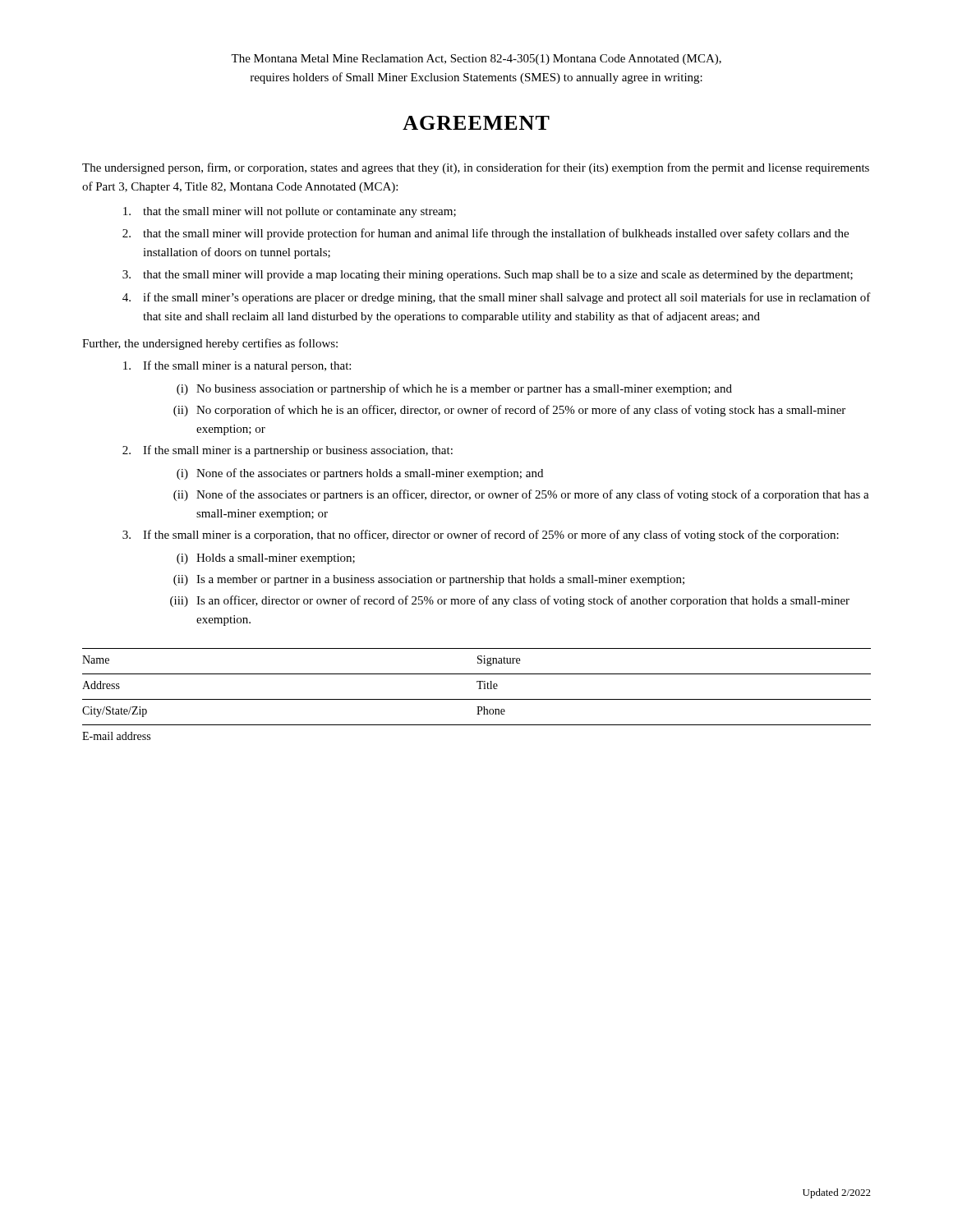953x1232 pixels.
Task: Select the text block that says "The Montana Metal Mine Reclamation"
Action: point(476,68)
